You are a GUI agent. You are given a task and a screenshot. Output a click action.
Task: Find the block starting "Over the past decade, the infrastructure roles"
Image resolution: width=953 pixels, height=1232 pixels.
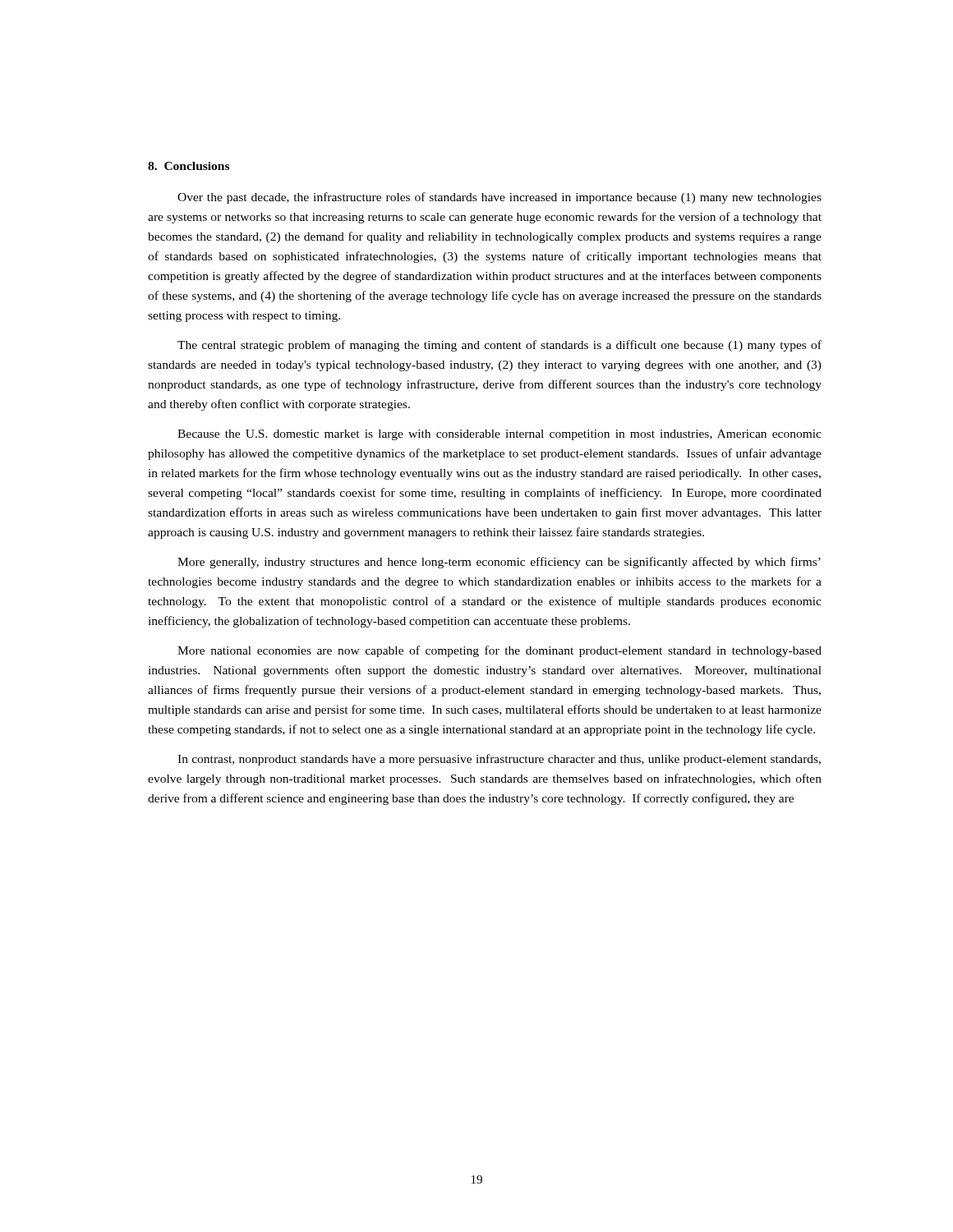485,256
